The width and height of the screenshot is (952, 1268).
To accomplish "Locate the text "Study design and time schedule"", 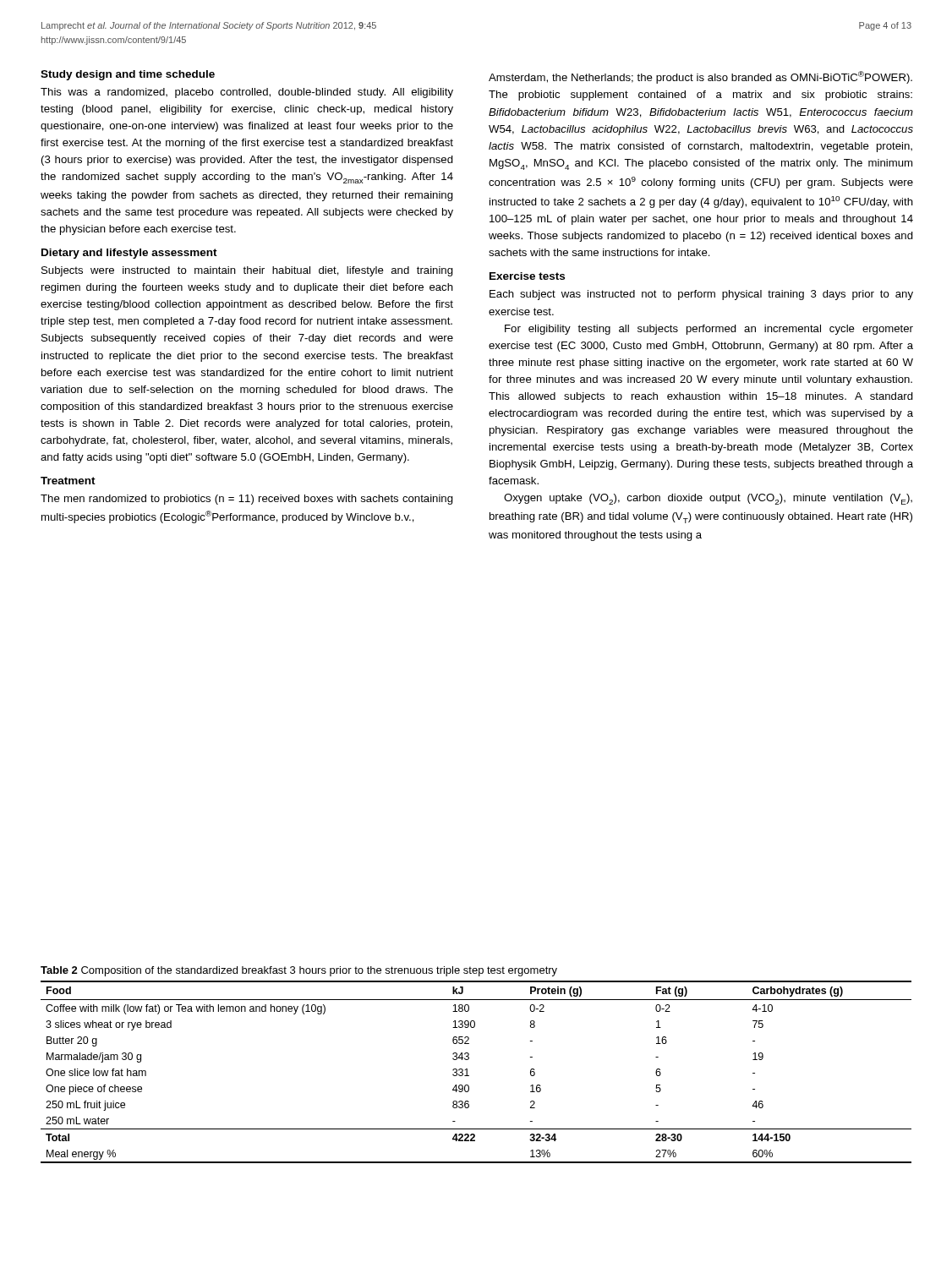I will [128, 74].
